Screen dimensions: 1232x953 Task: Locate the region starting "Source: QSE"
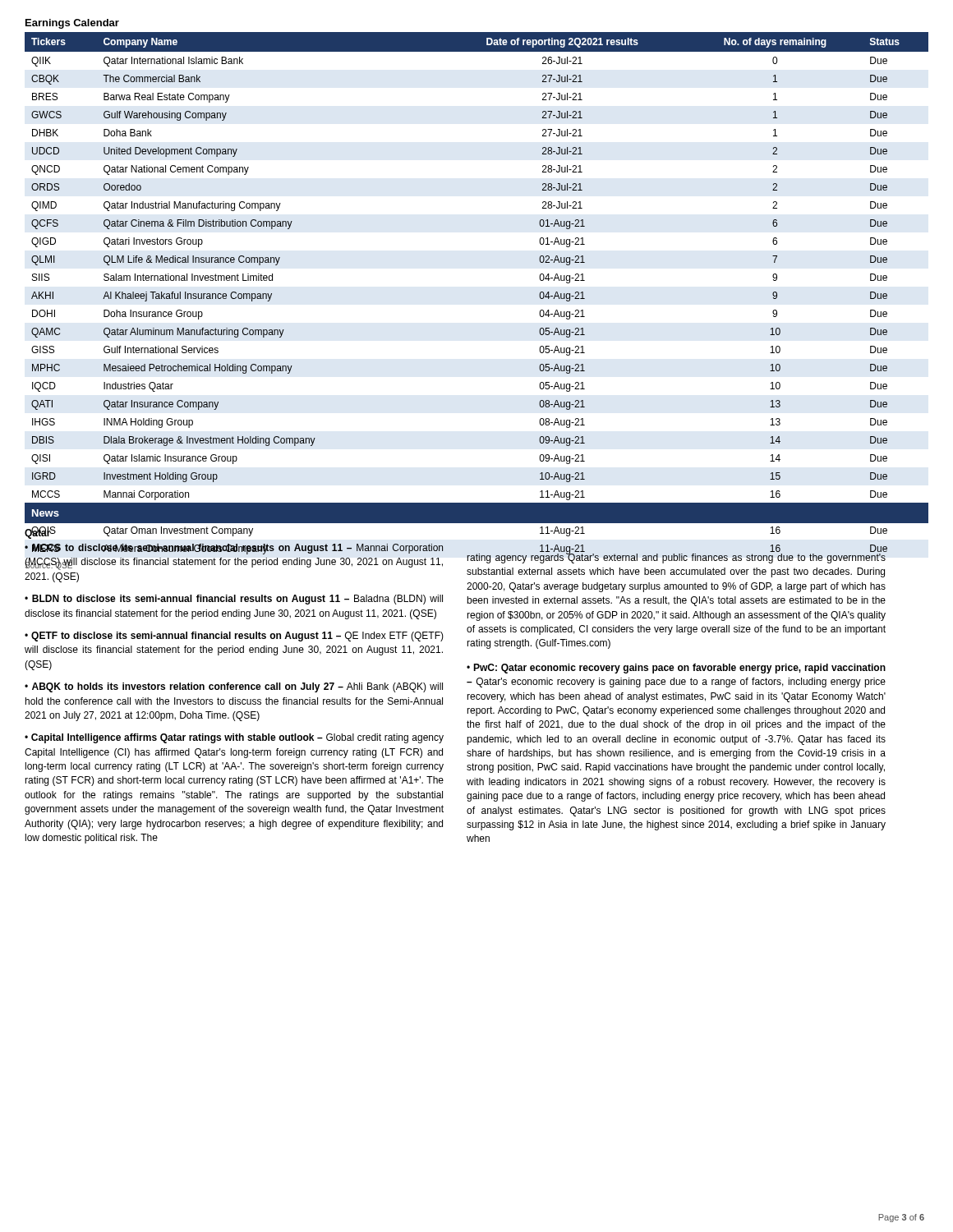click(49, 565)
